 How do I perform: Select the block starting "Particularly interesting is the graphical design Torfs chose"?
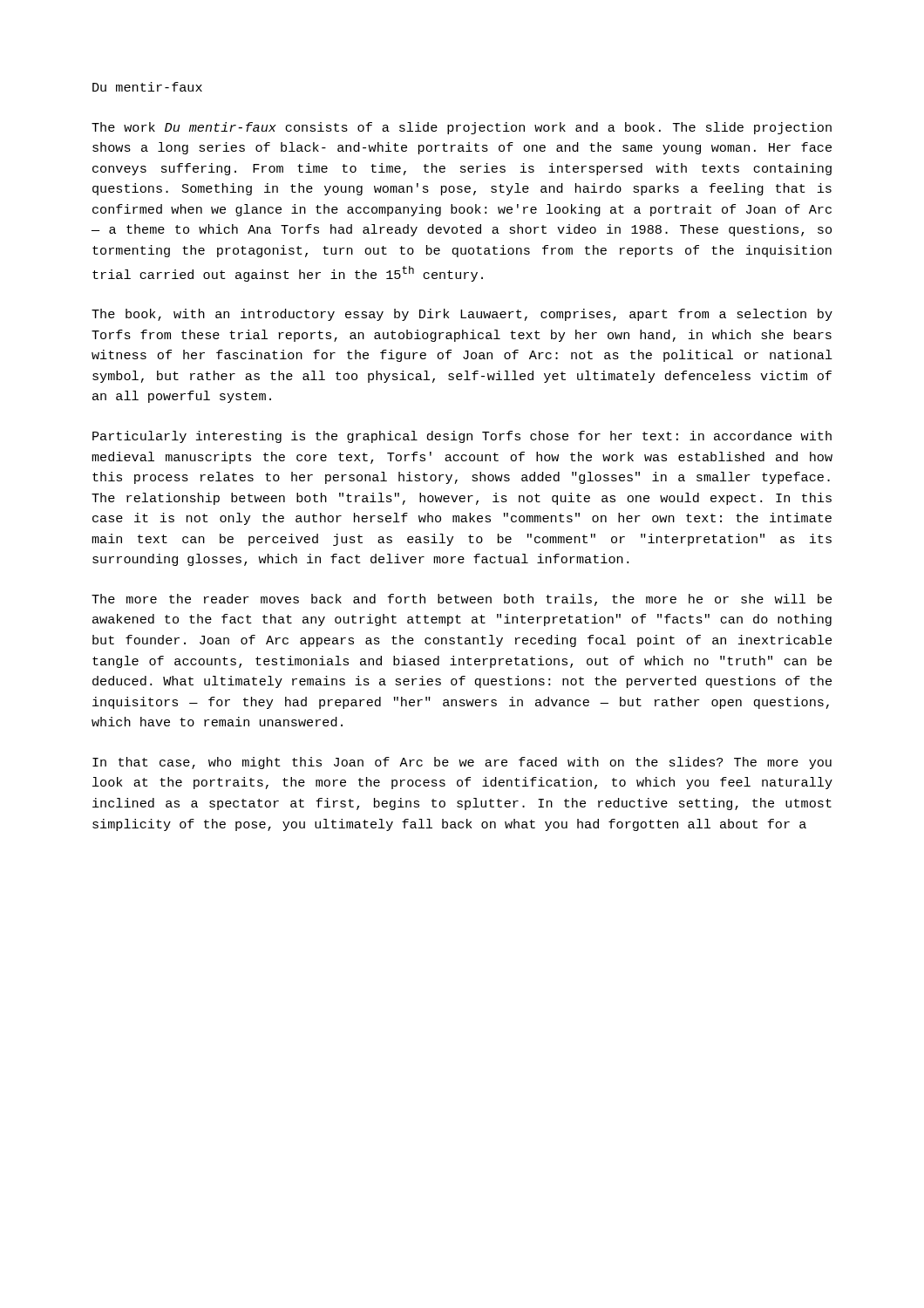click(x=462, y=498)
